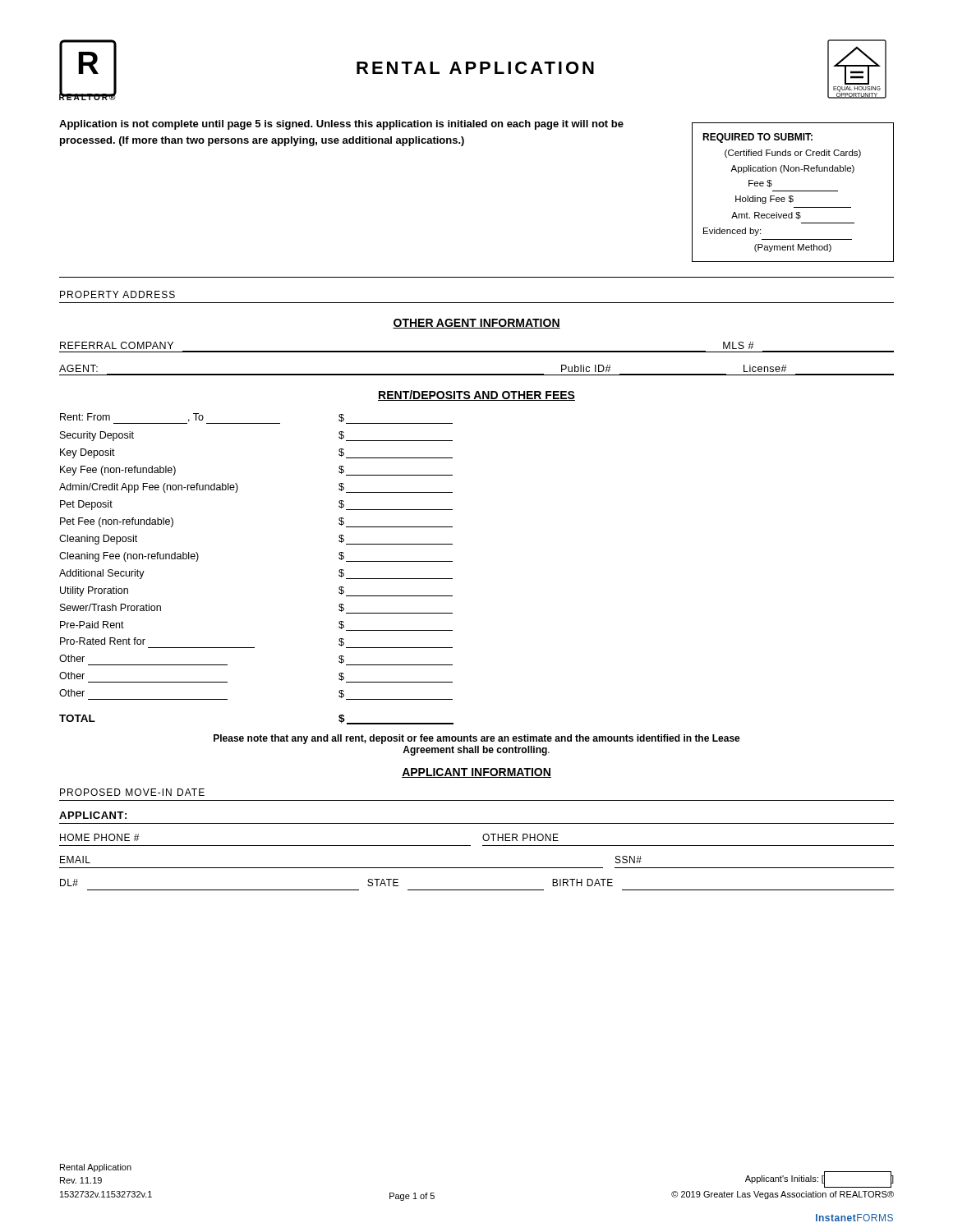Click on the text that reads "AGENT: Public ID# License#"
This screenshot has height=1232, width=953.
tap(476, 367)
